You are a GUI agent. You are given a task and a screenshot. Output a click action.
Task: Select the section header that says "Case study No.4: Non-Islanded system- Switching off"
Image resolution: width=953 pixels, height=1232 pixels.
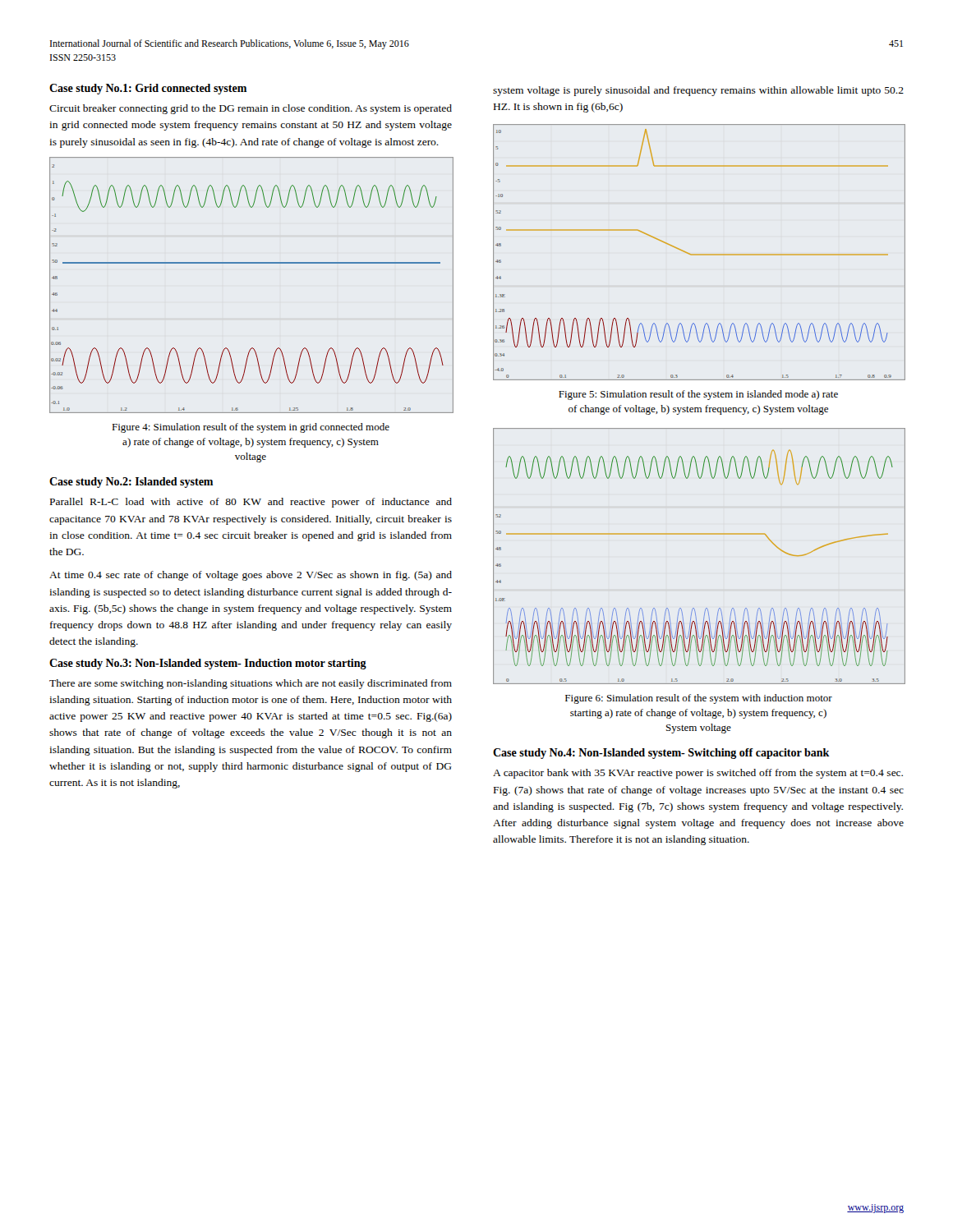(x=661, y=753)
